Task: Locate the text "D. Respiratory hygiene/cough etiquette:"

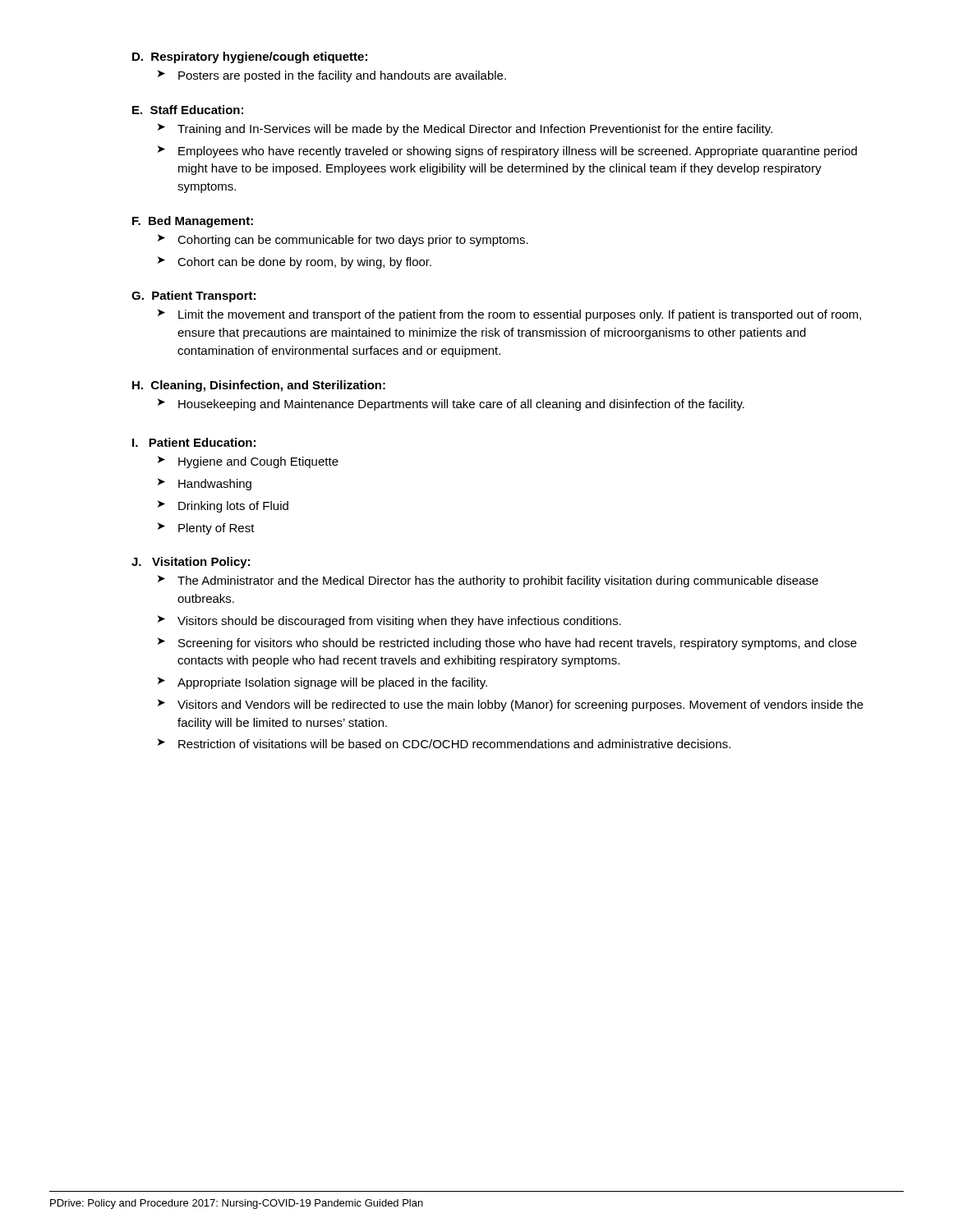Action: [x=250, y=56]
